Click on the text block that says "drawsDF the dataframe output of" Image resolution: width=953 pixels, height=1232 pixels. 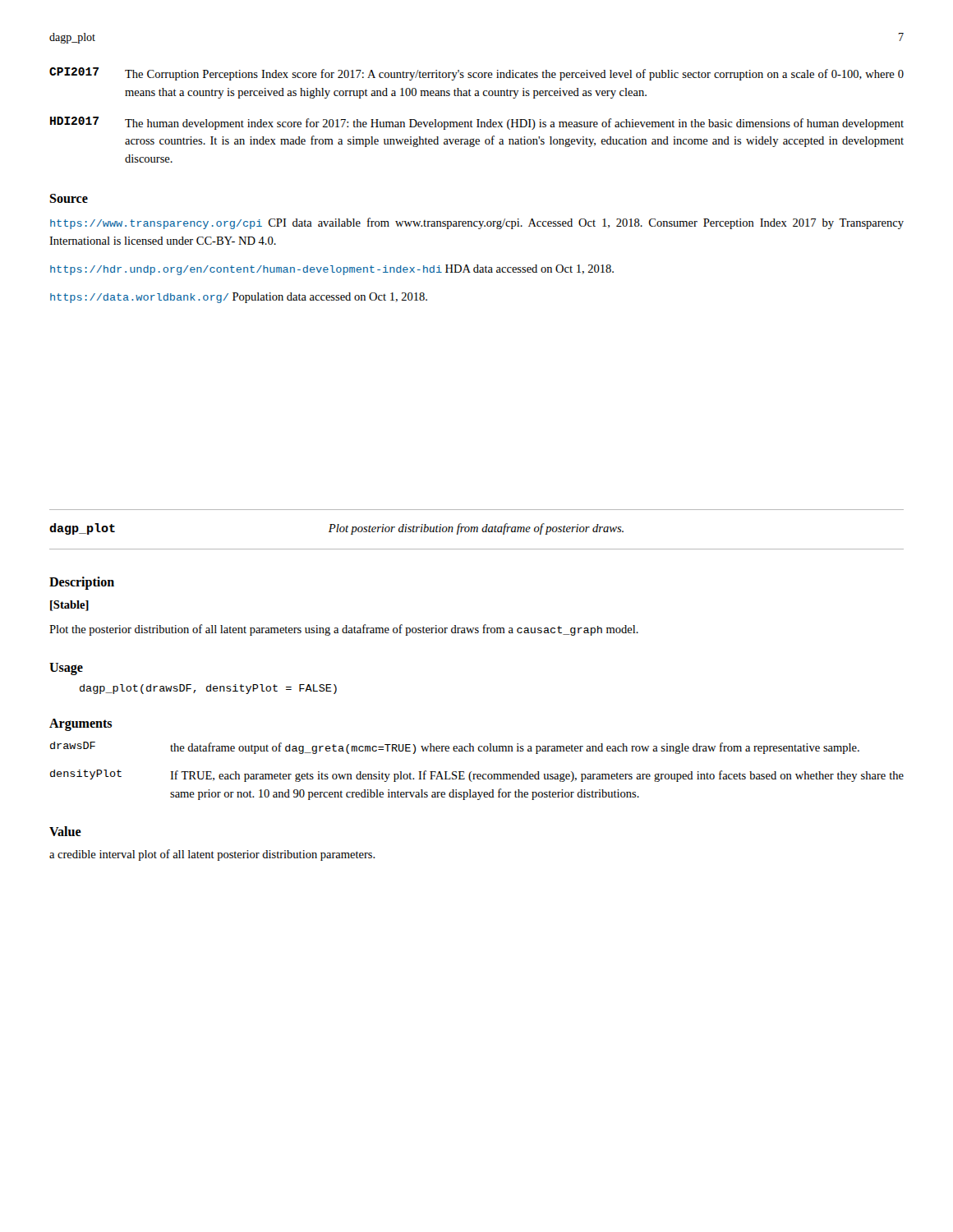(x=476, y=748)
